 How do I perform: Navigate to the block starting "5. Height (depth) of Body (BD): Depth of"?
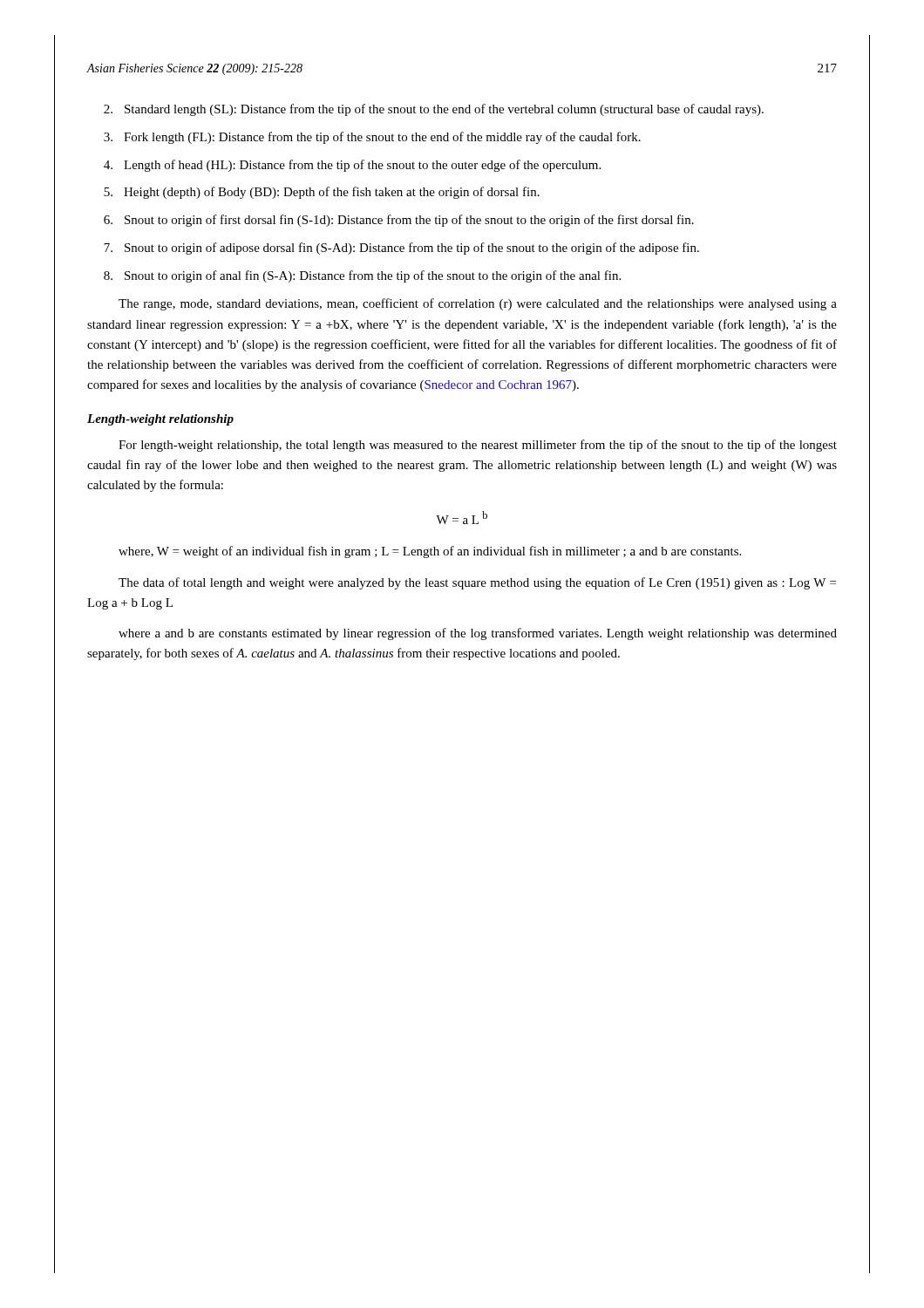462,193
